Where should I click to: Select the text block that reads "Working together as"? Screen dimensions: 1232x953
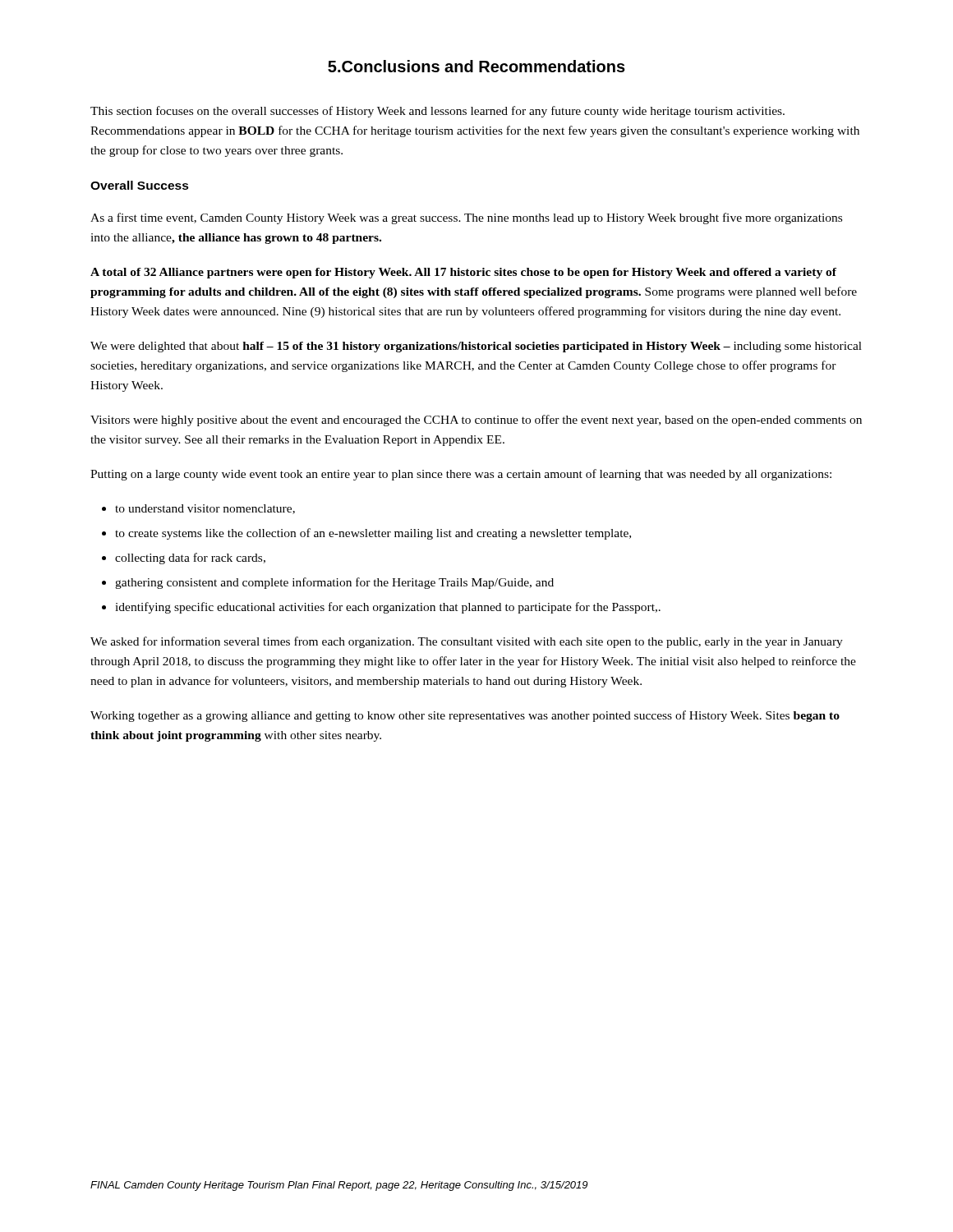click(465, 725)
